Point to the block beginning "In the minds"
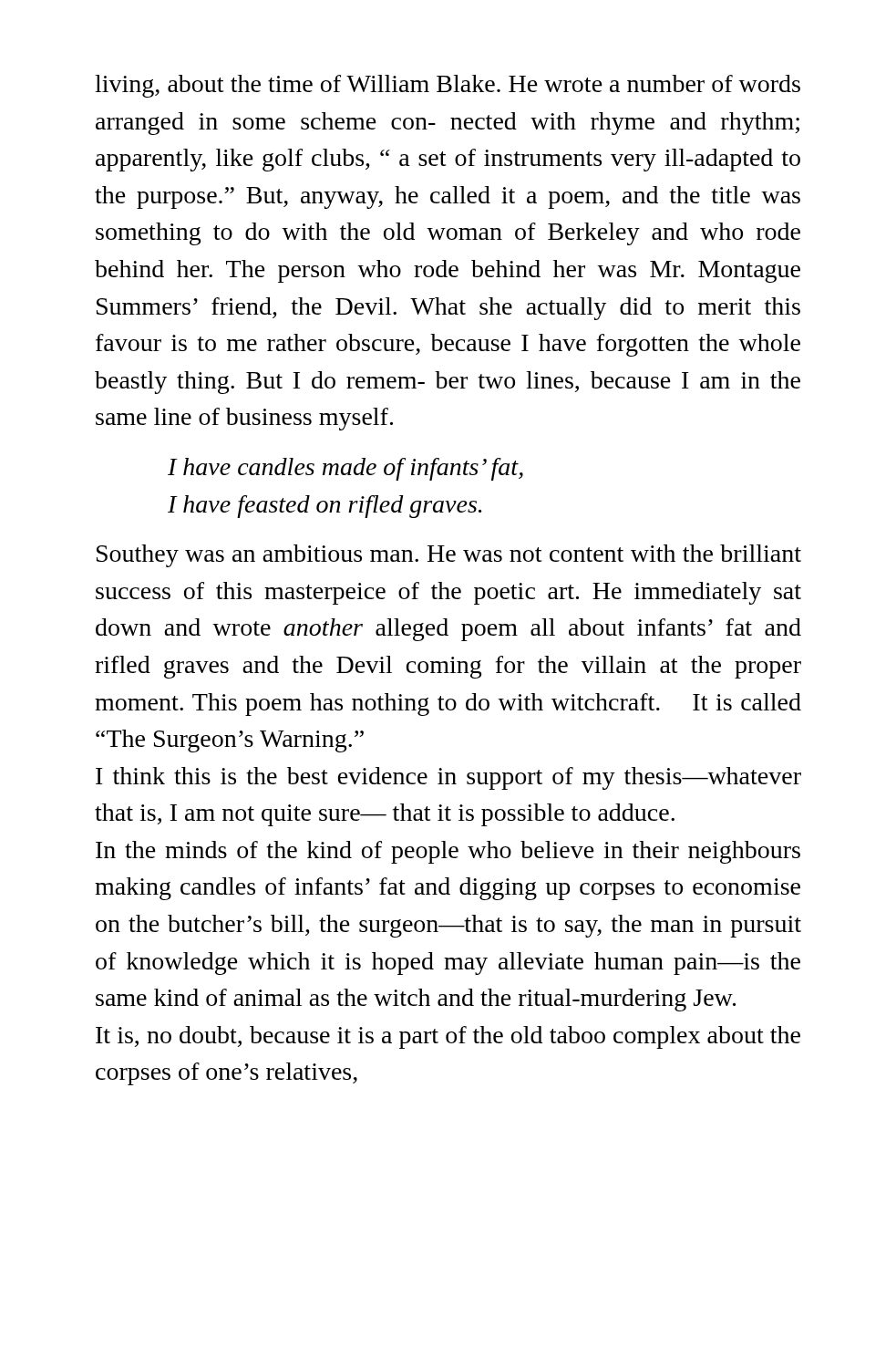 click(x=448, y=924)
